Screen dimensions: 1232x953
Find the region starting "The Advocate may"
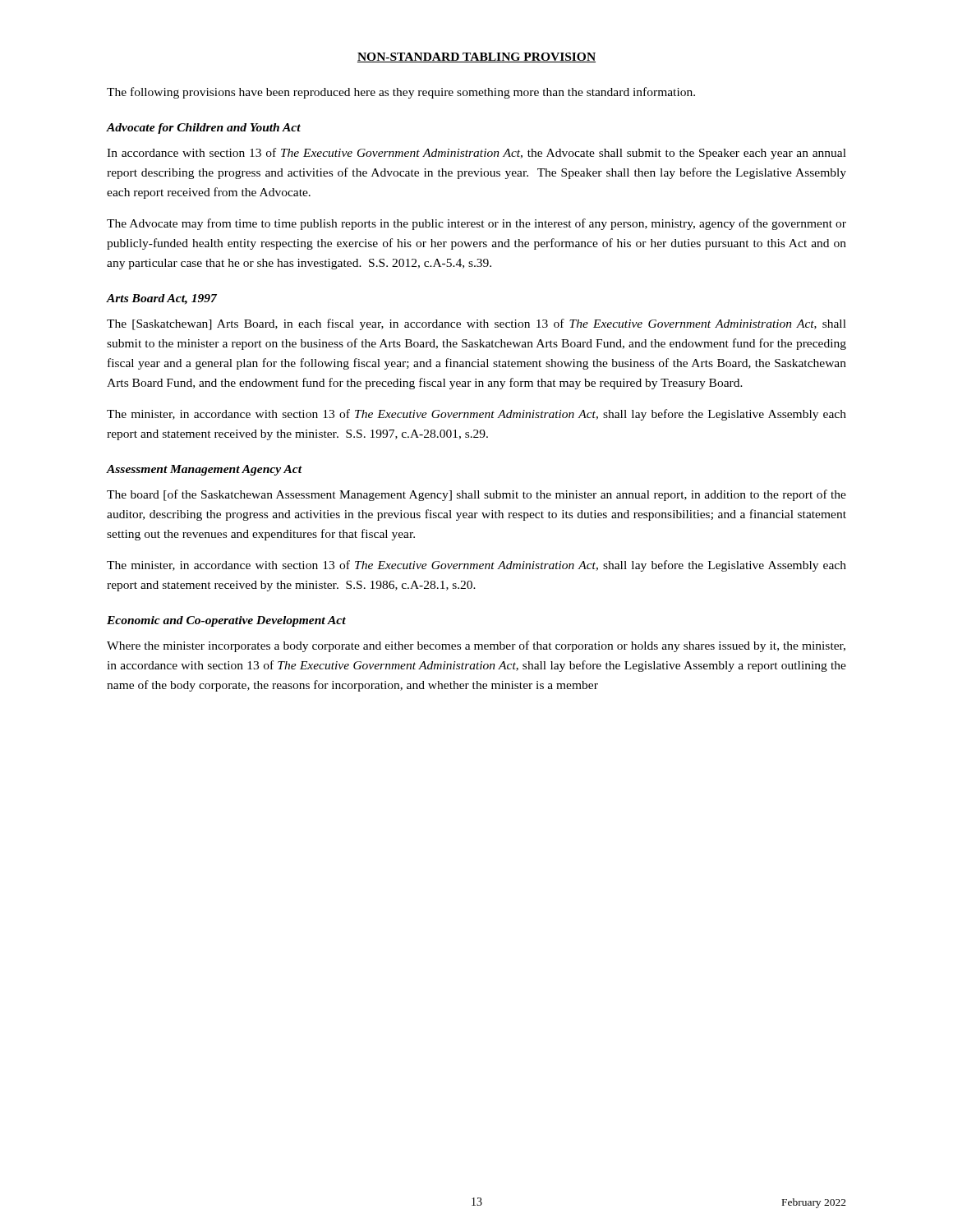(x=476, y=243)
